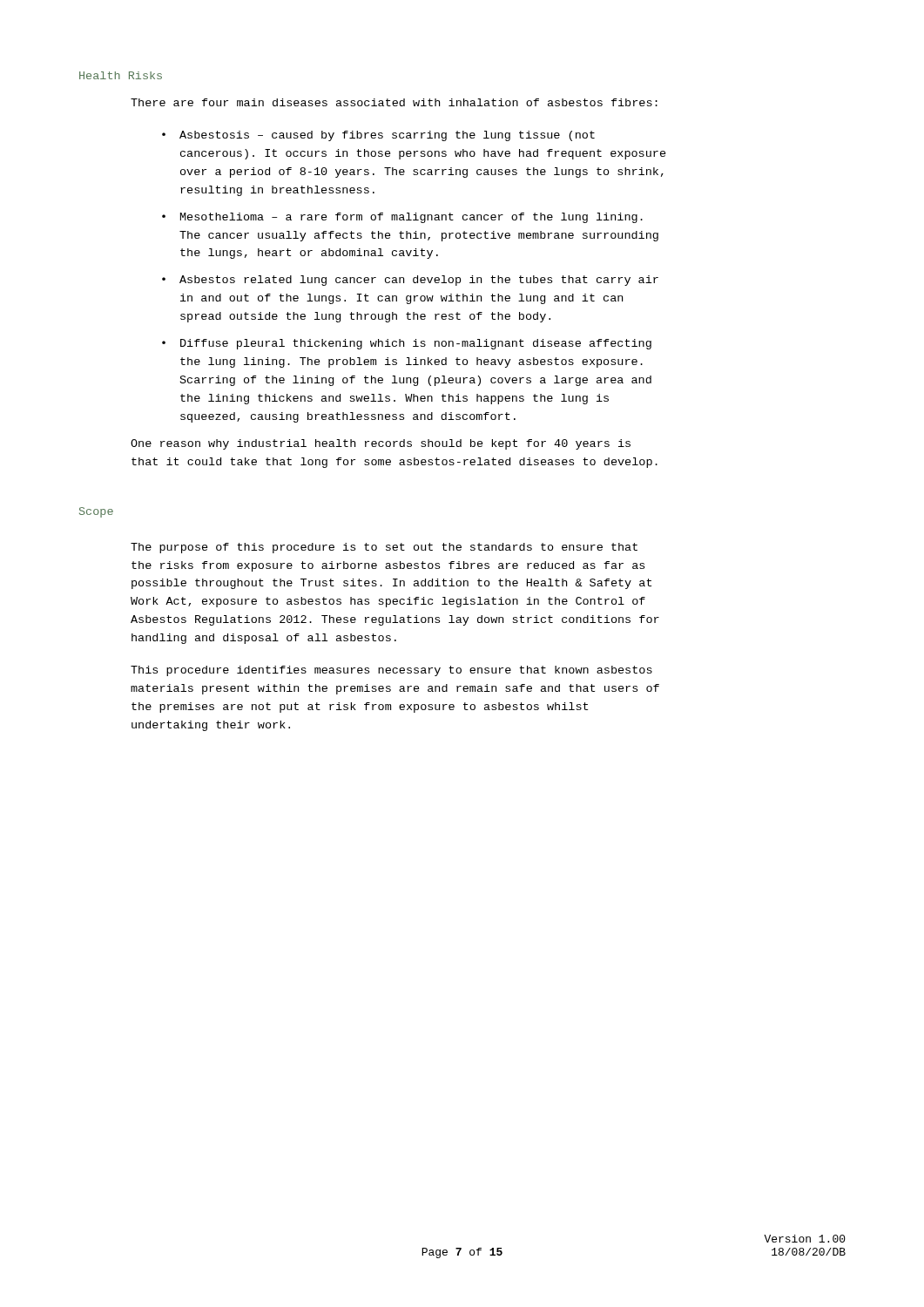Click on the section header with the text "Health Risks"
The image size is (924, 1307).
pyautogui.click(x=121, y=76)
